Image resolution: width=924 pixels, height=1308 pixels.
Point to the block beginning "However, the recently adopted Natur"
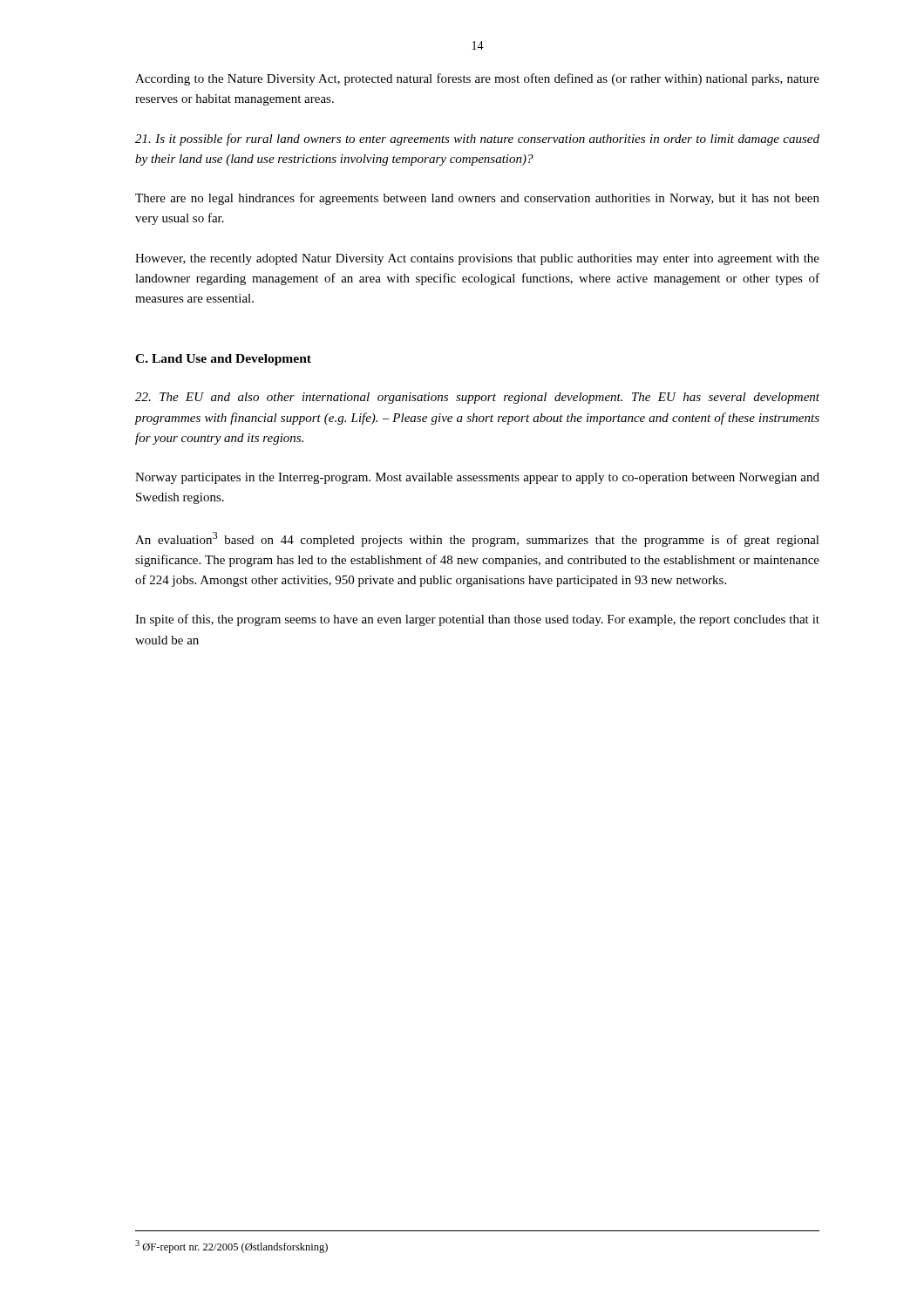click(x=477, y=278)
